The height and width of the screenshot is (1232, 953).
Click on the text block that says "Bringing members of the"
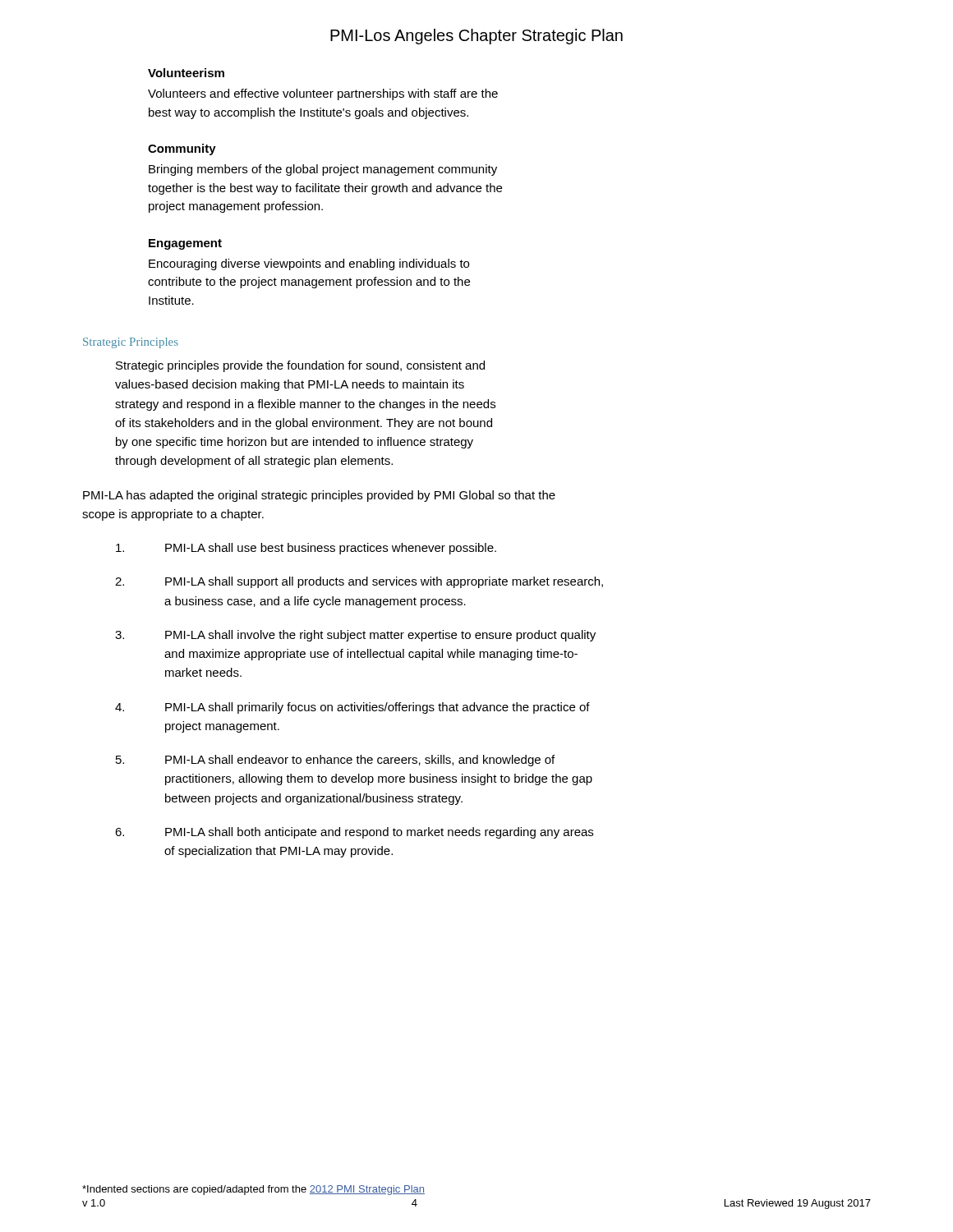tap(509, 188)
